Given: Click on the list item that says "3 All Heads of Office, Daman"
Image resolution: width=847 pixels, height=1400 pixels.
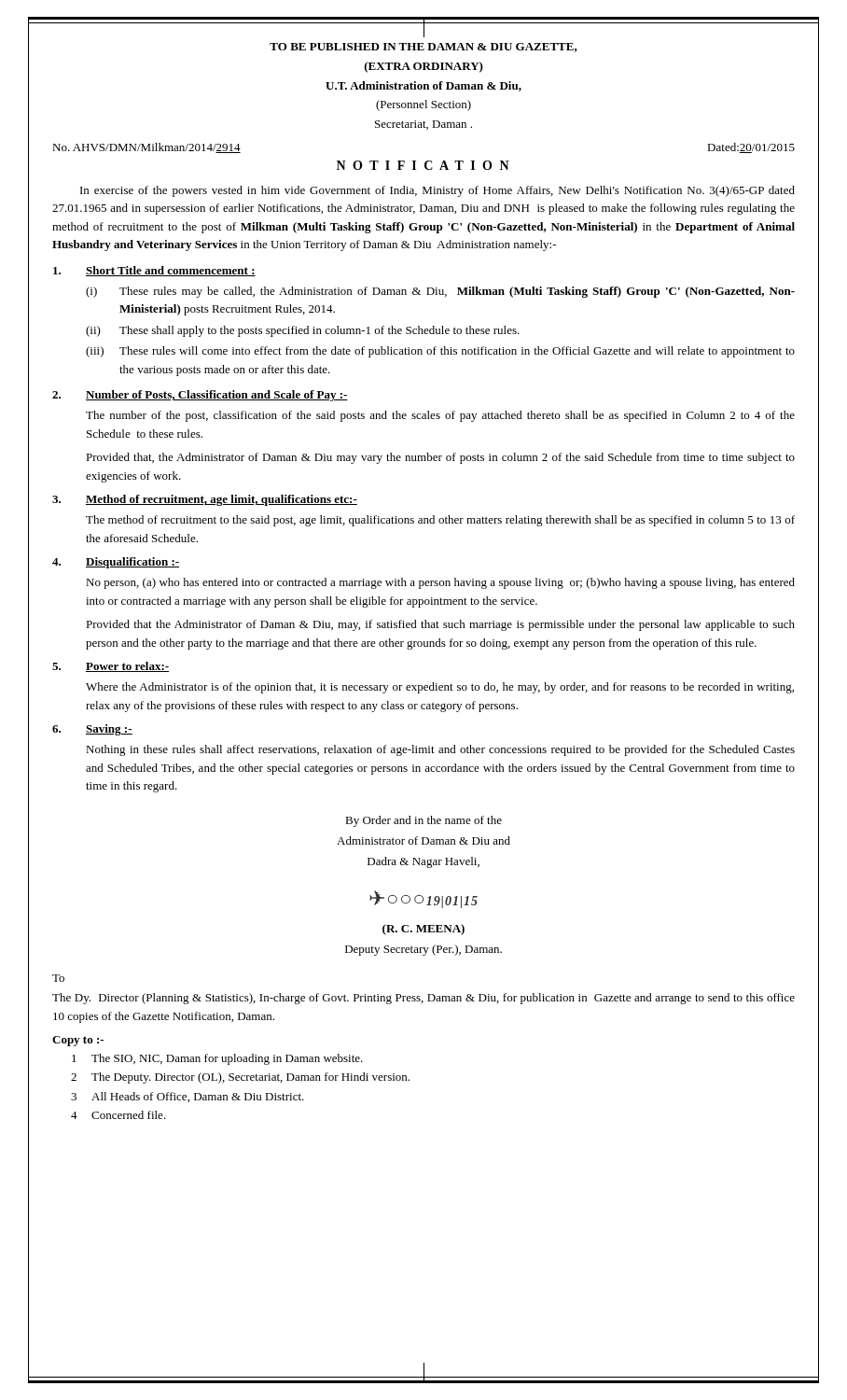Looking at the screenshot, I should pos(188,1096).
